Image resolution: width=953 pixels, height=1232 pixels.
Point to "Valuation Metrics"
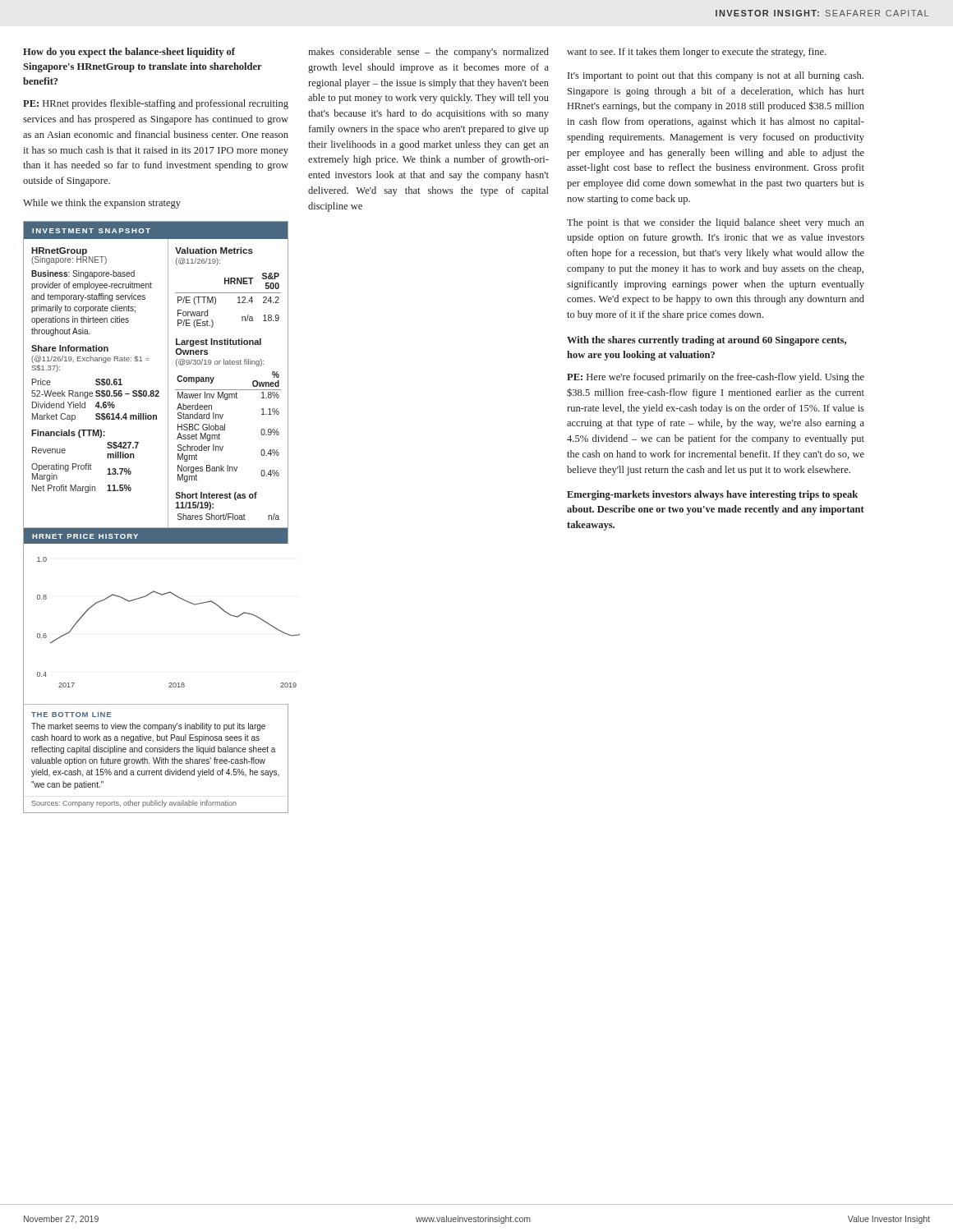point(214,250)
